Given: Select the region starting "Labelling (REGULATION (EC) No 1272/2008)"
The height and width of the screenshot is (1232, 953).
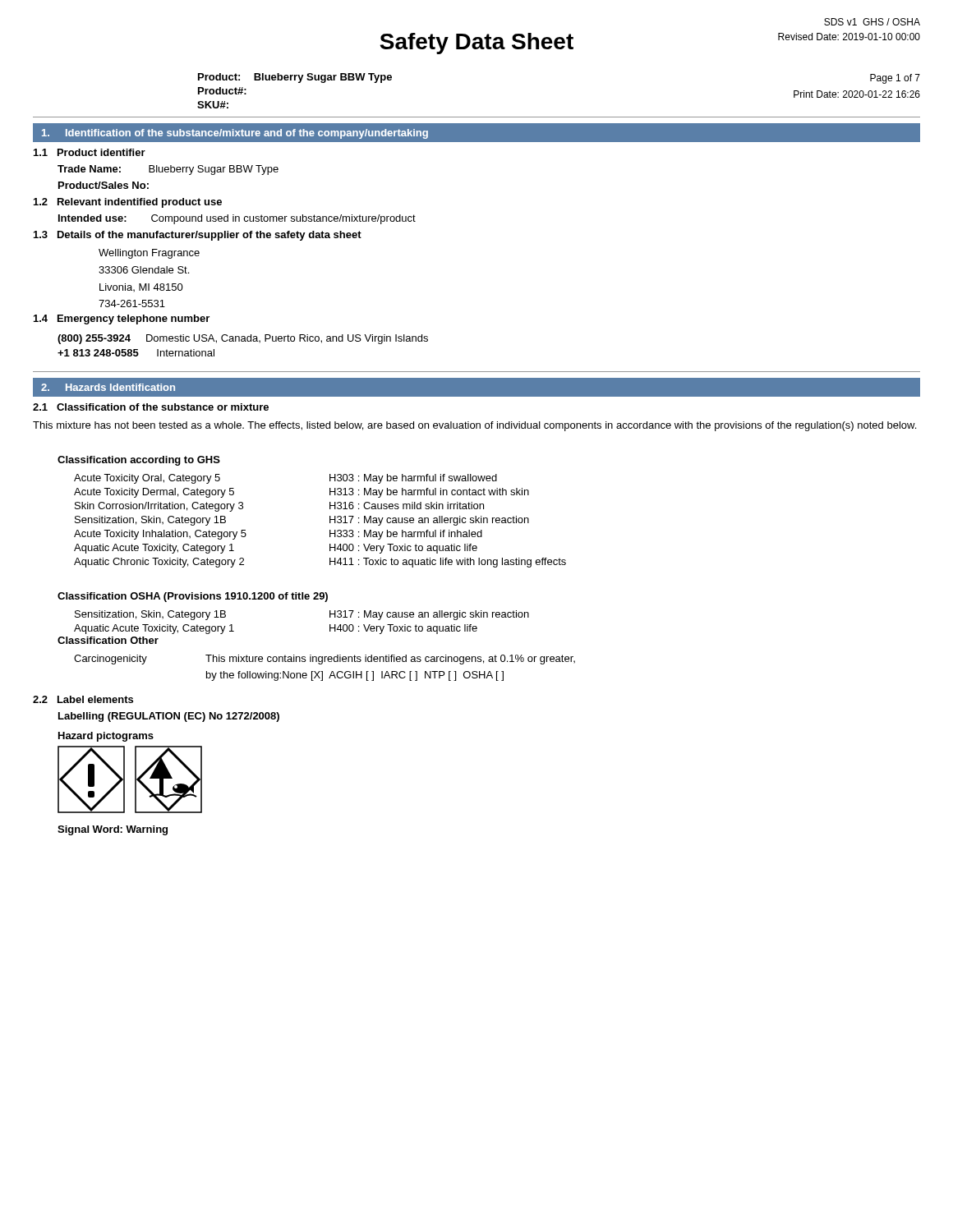Looking at the screenshot, I should (x=169, y=716).
